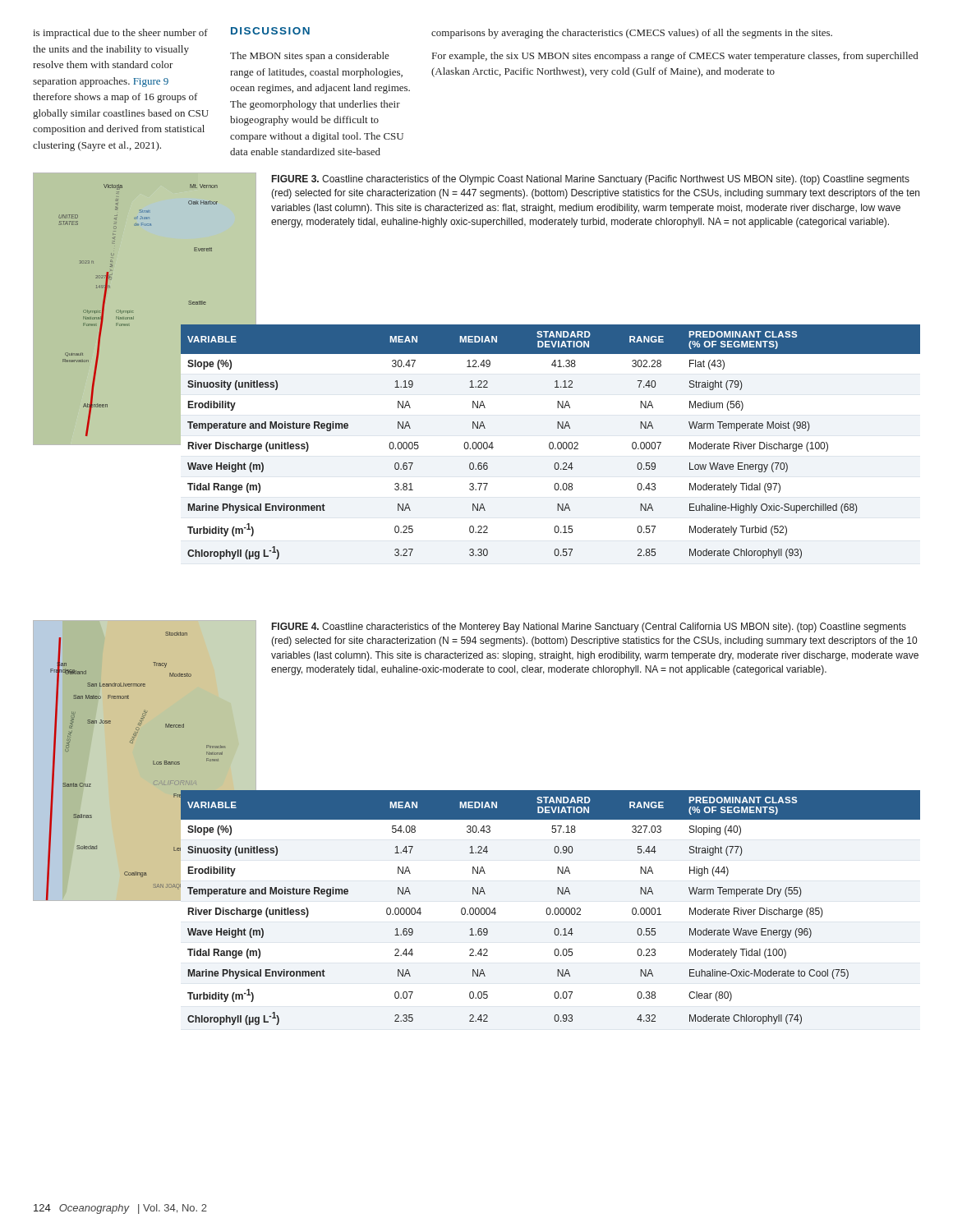Click on the text block that reads "The MBON sites"
953x1232 pixels.
(322, 104)
